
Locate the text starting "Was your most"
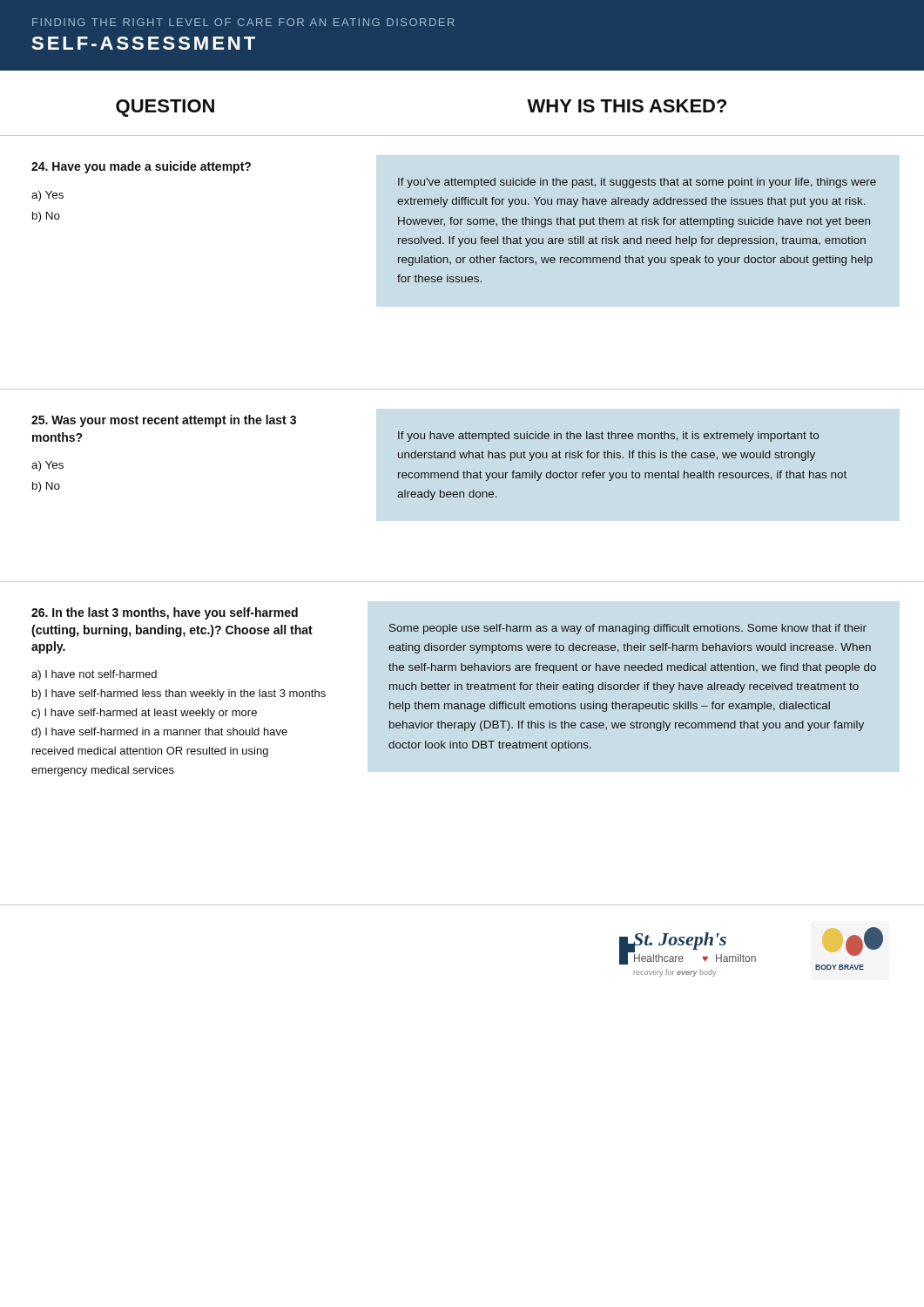[x=164, y=421]
